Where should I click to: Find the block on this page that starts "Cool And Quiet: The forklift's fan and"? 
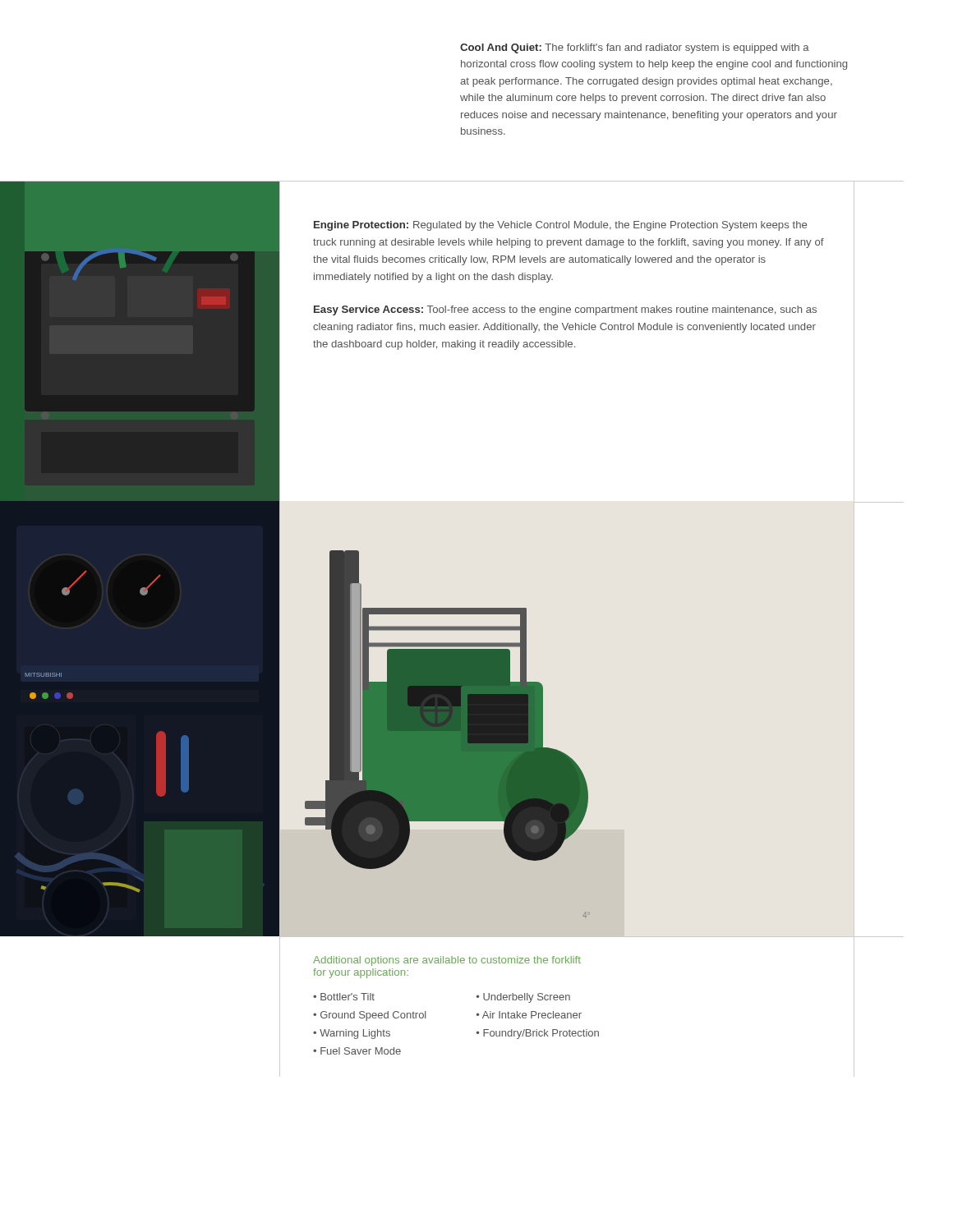click(654, 89)
